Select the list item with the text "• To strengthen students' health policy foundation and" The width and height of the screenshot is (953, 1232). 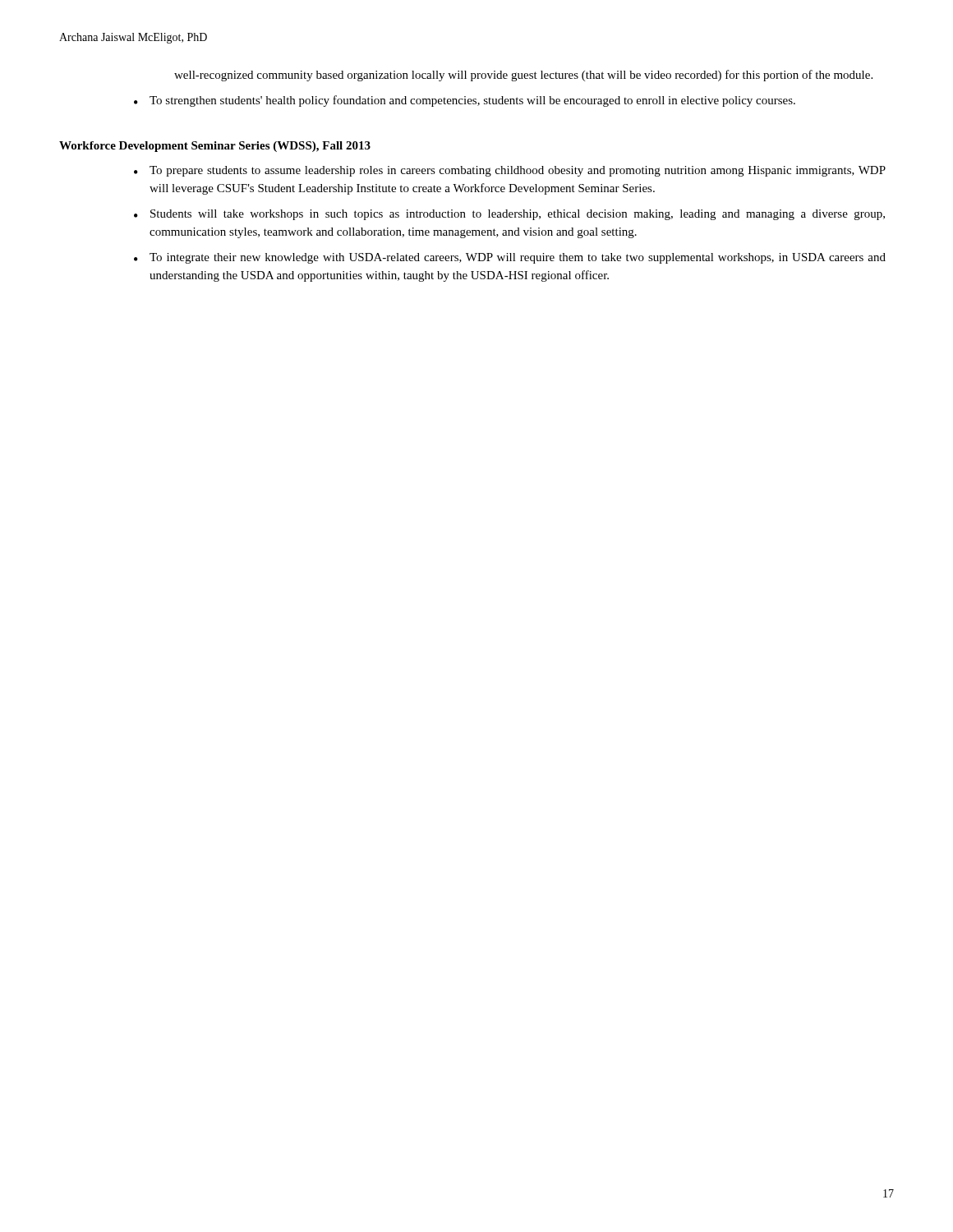[509, 102]
